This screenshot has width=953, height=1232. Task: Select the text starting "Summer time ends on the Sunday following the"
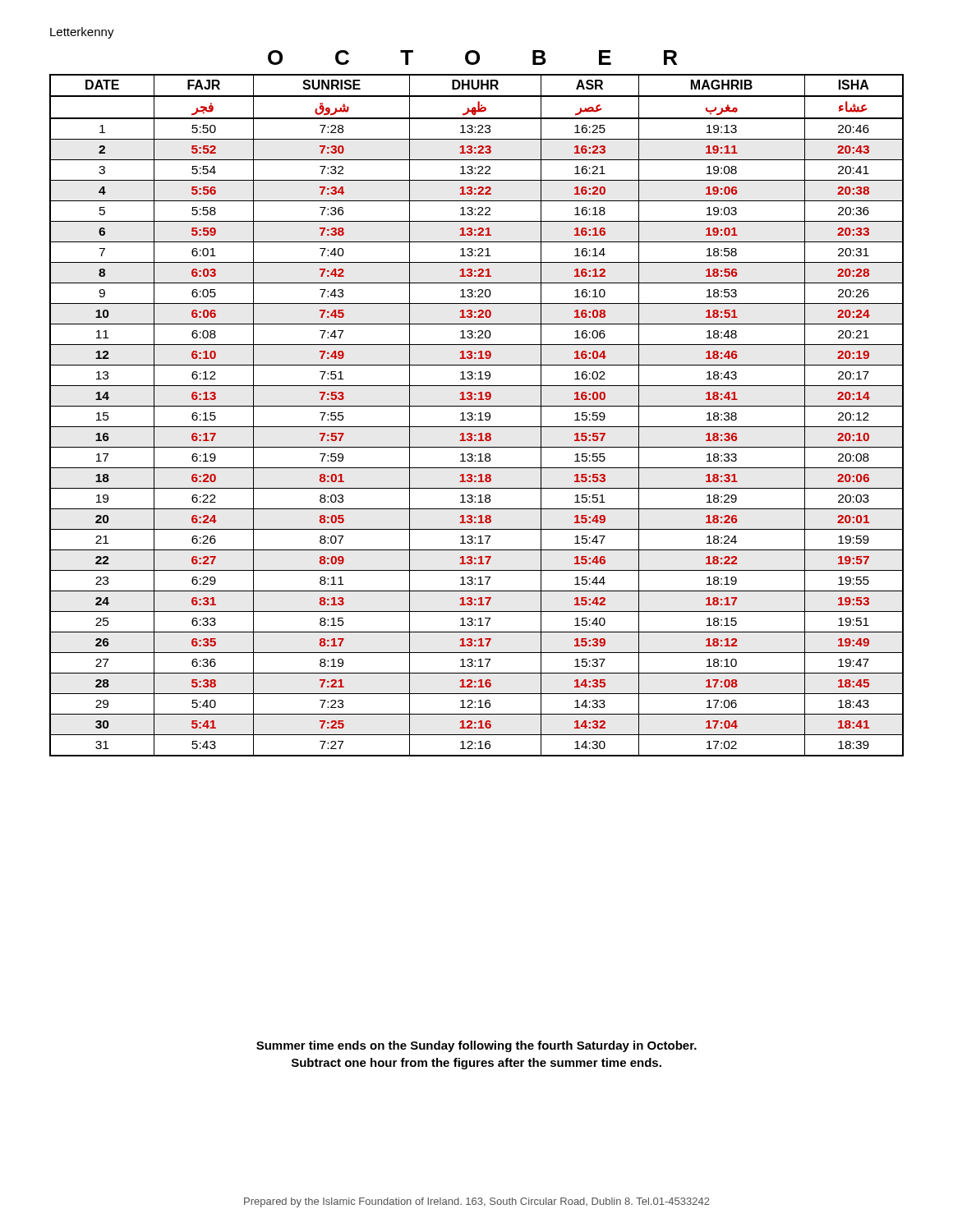point(476,1045)
